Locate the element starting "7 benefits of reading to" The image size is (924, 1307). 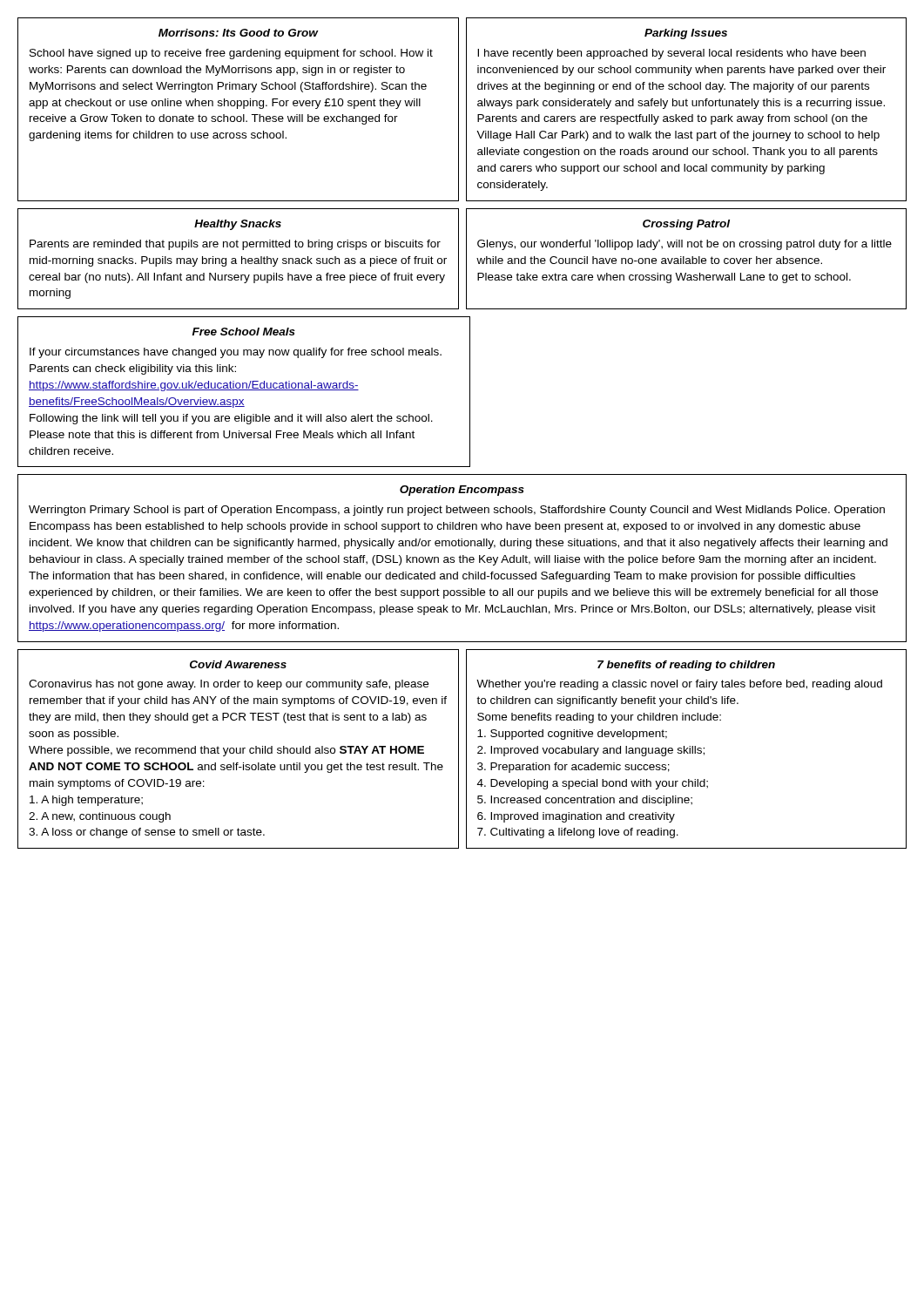click(x=686, y=748)
